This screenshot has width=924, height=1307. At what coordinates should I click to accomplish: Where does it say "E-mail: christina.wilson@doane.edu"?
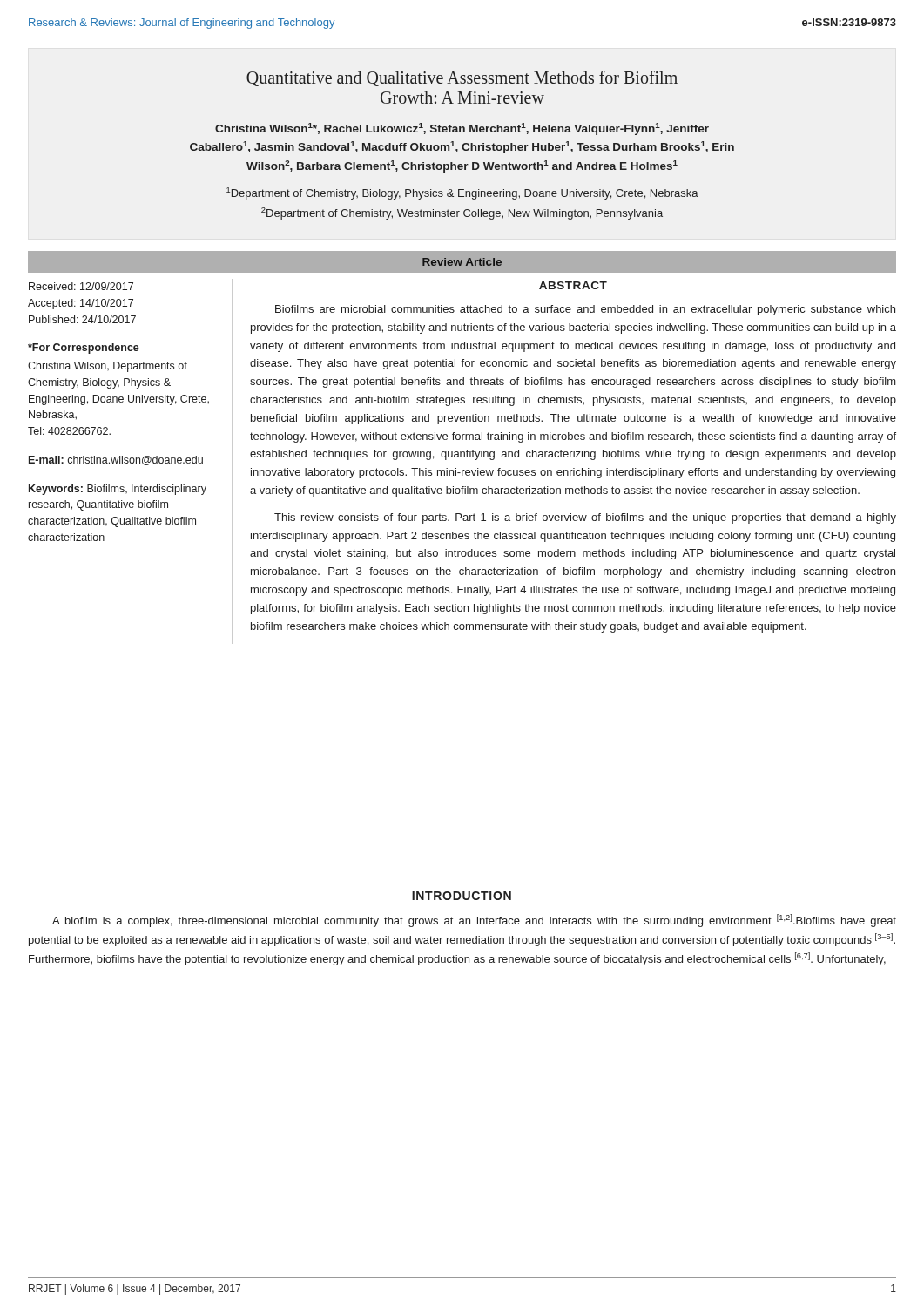coord(116,460)
